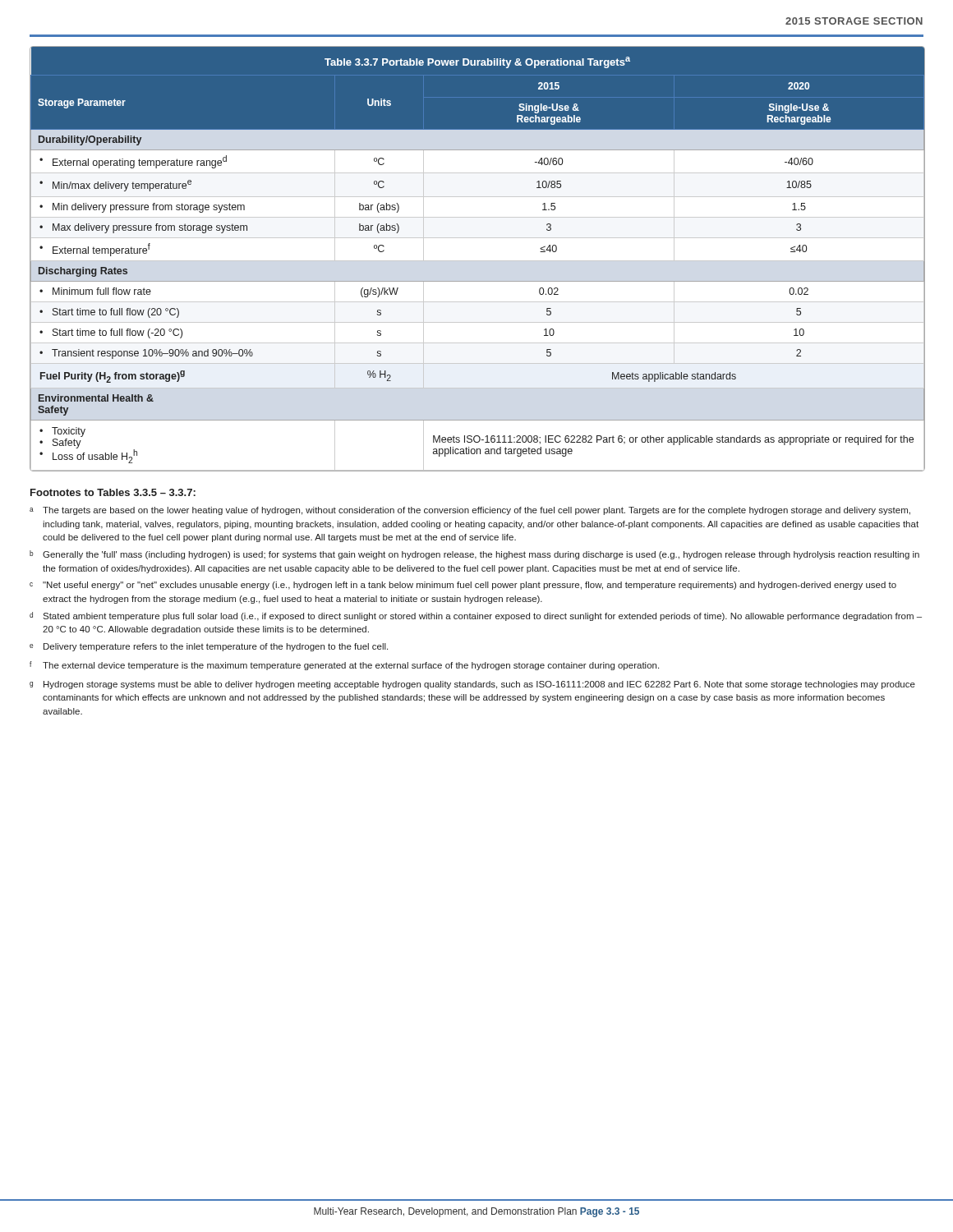953x1232 pixels.
Task: Select the element starting "d Stated ambient temperature plus full solar"
Action: (x=476, y=623)
